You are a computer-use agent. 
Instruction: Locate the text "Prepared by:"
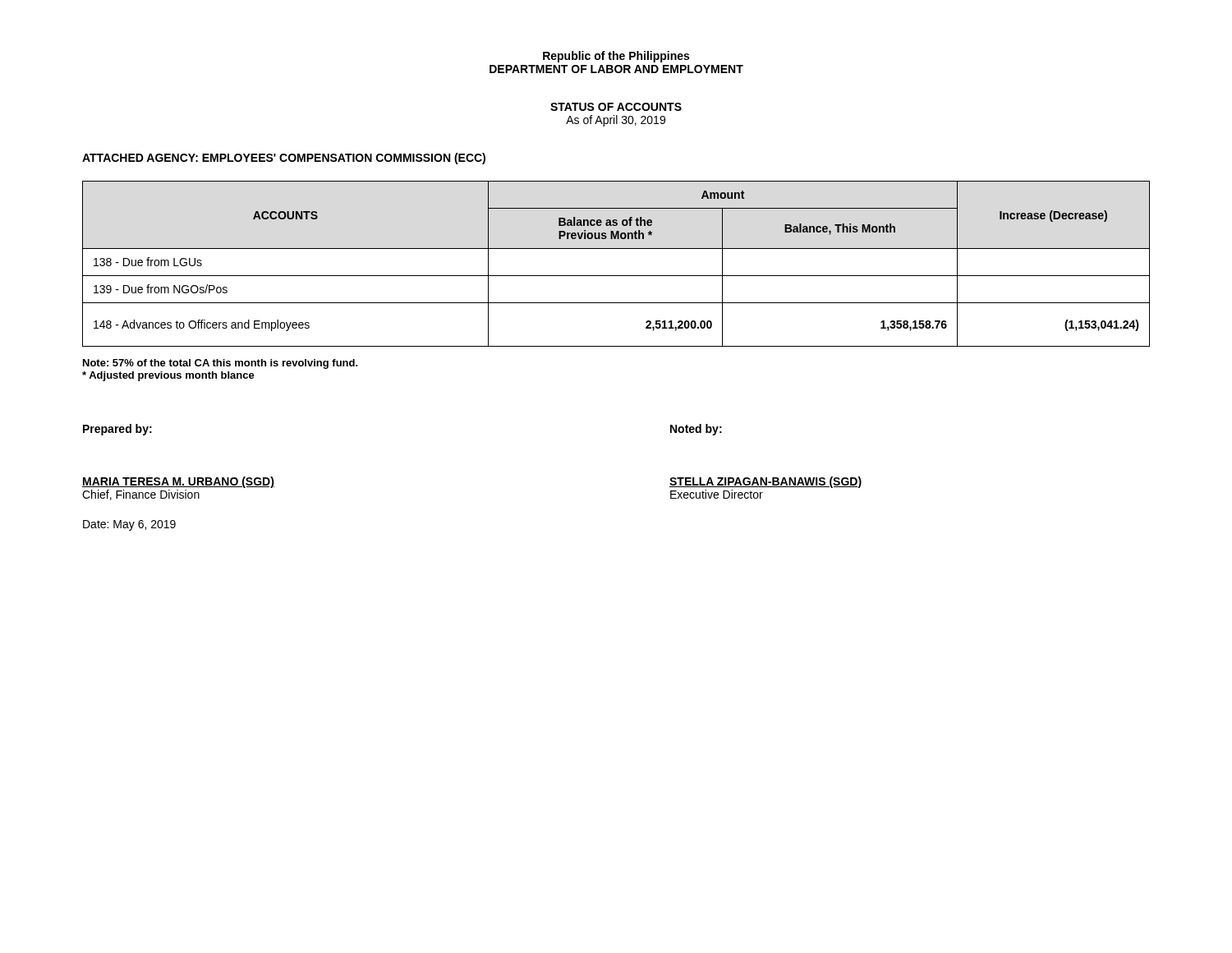[x=117, y=429]
